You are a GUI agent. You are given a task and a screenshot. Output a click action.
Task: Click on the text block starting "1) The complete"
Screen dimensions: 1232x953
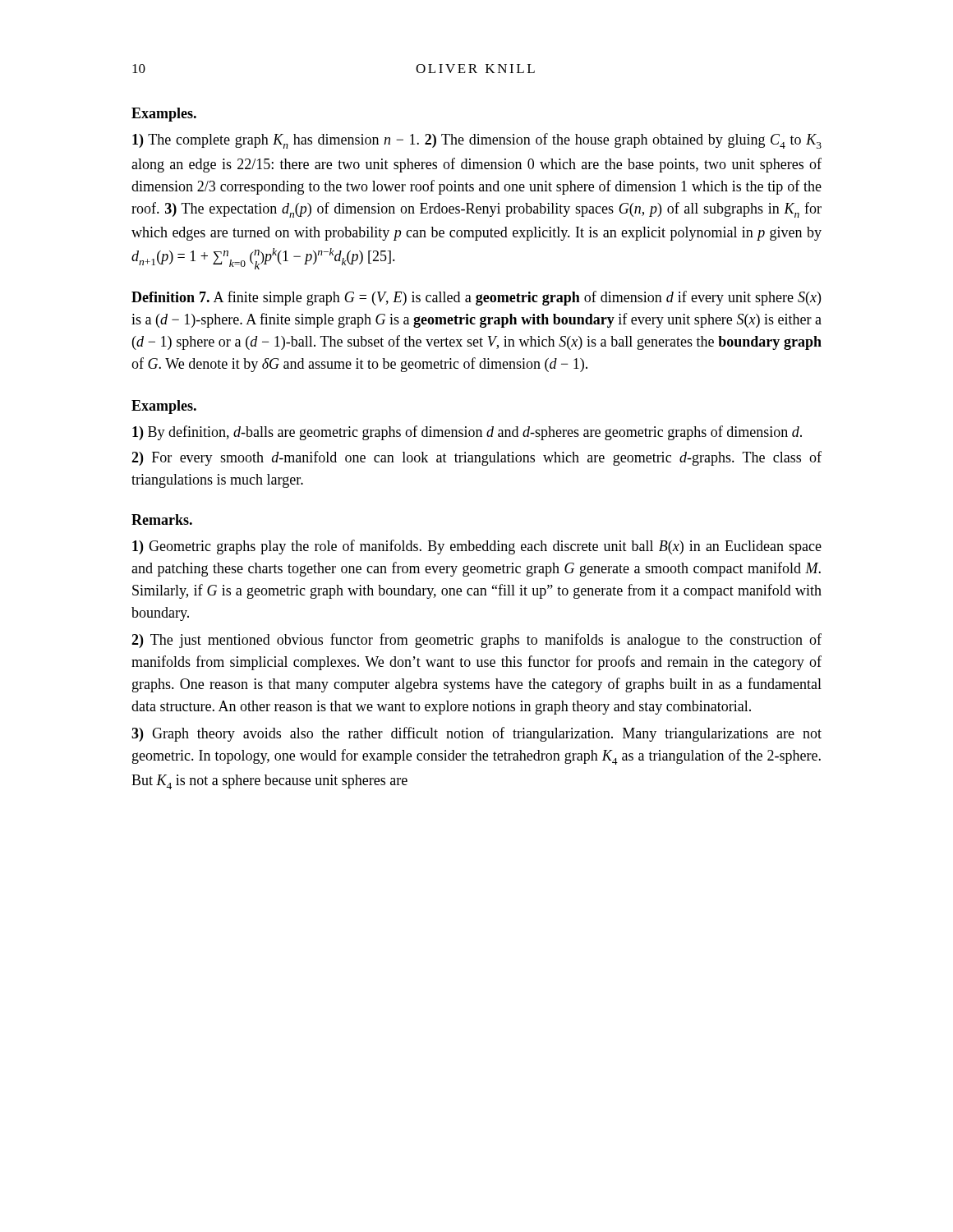[476, 202]
